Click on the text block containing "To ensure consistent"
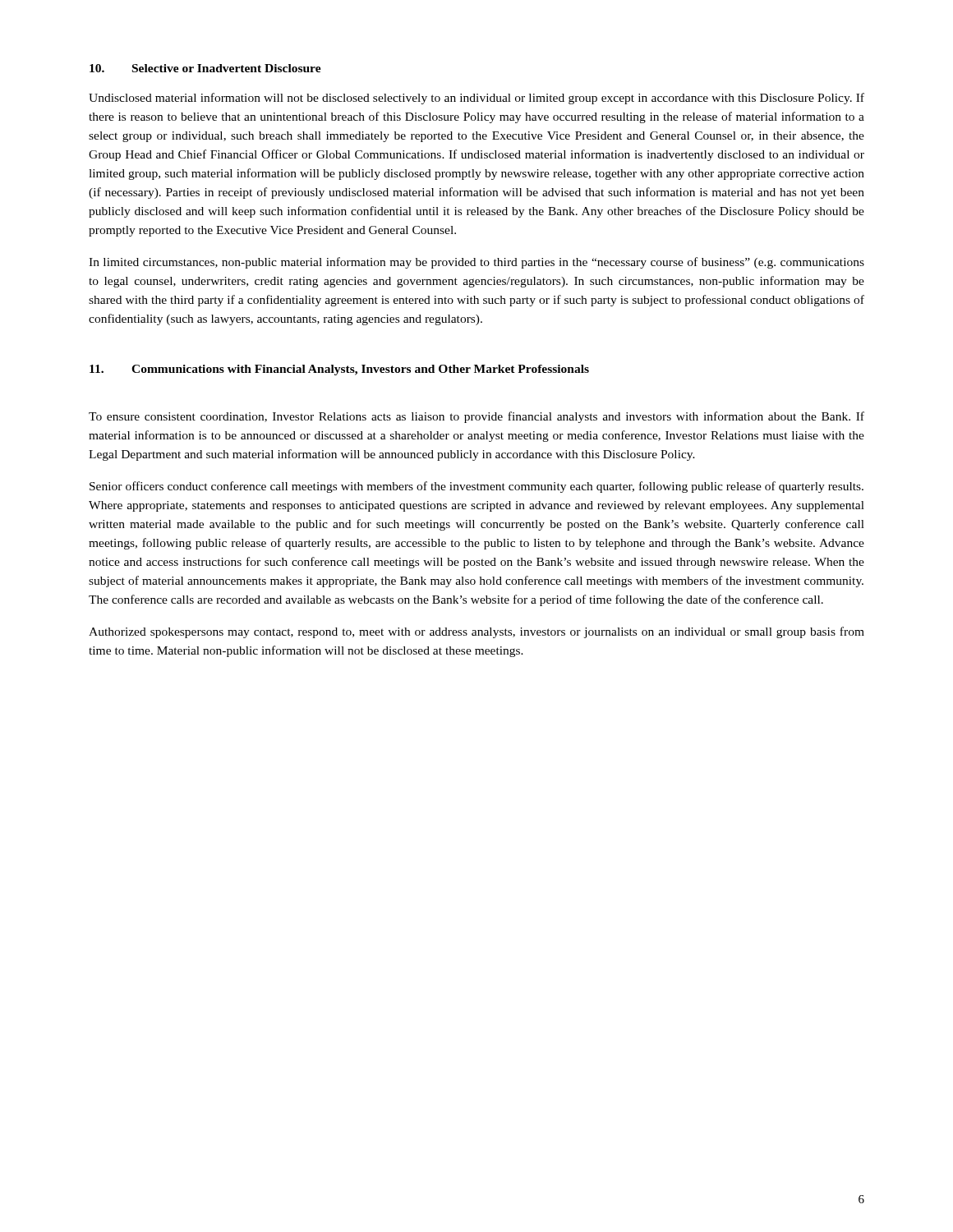The height and width of the screenshot is (1232, 953). [x=476, y=435]
